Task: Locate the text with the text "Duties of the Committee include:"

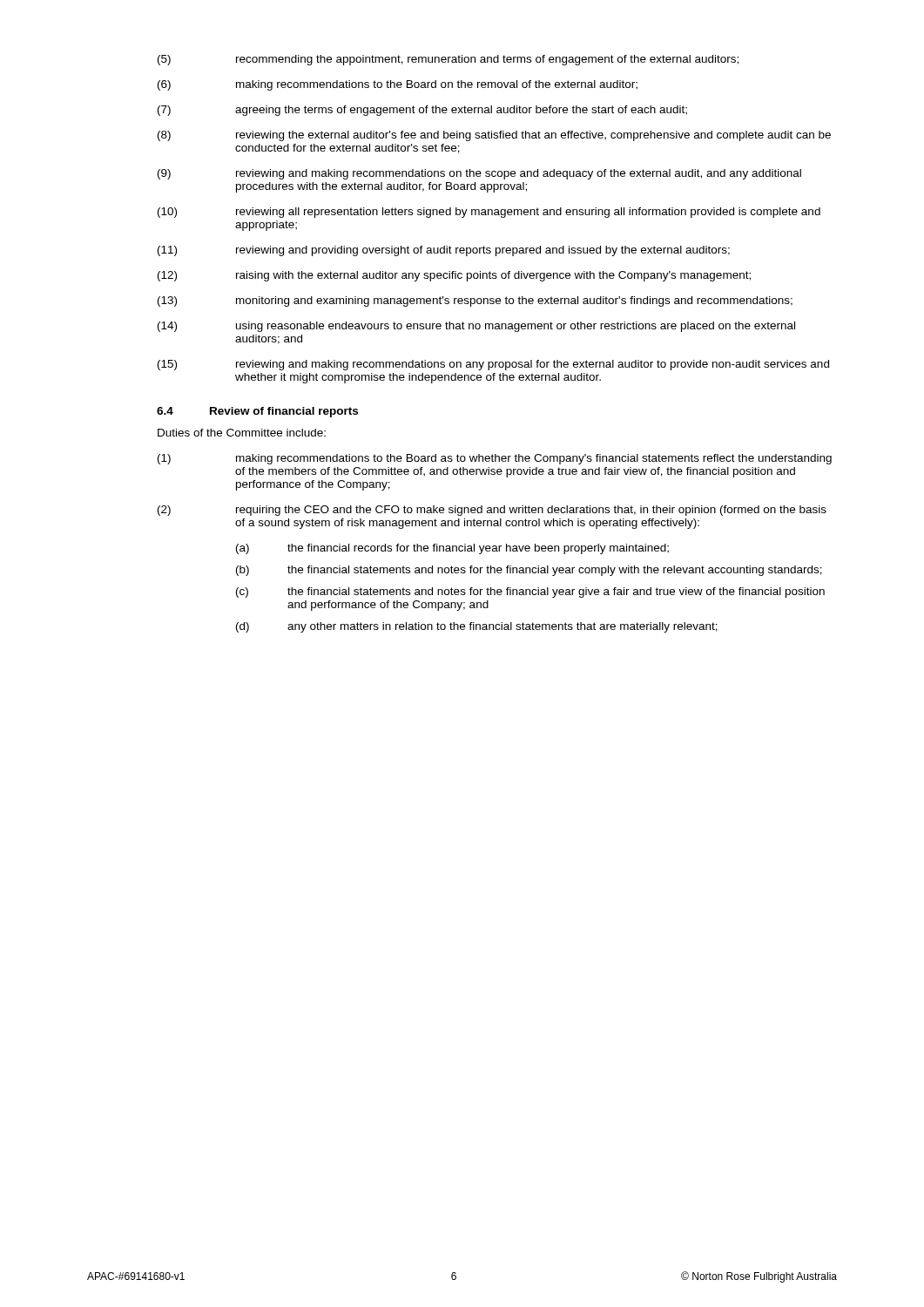Action: coord(242,433)
